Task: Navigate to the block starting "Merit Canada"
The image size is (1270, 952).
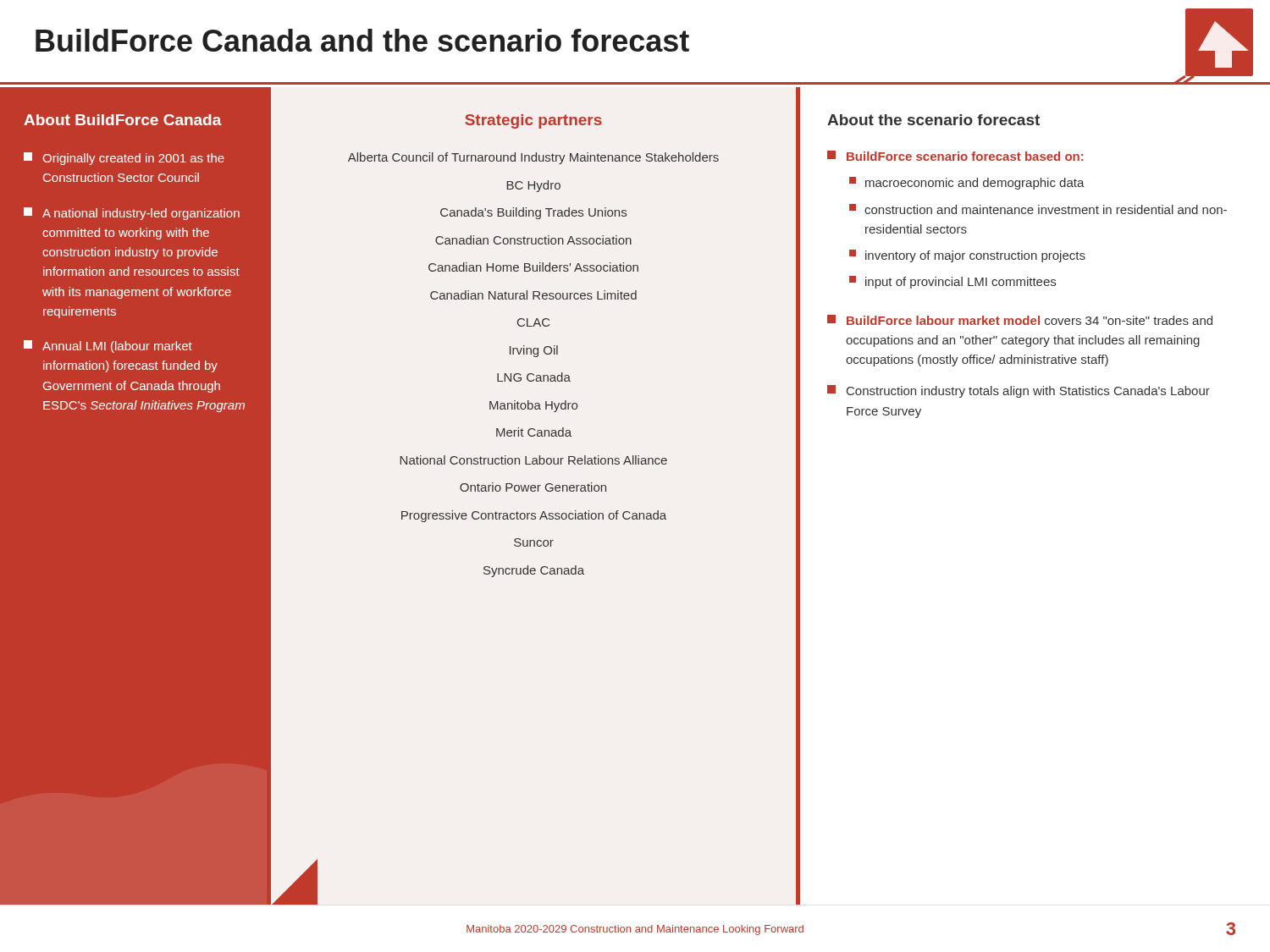Action: click(533, 432)
